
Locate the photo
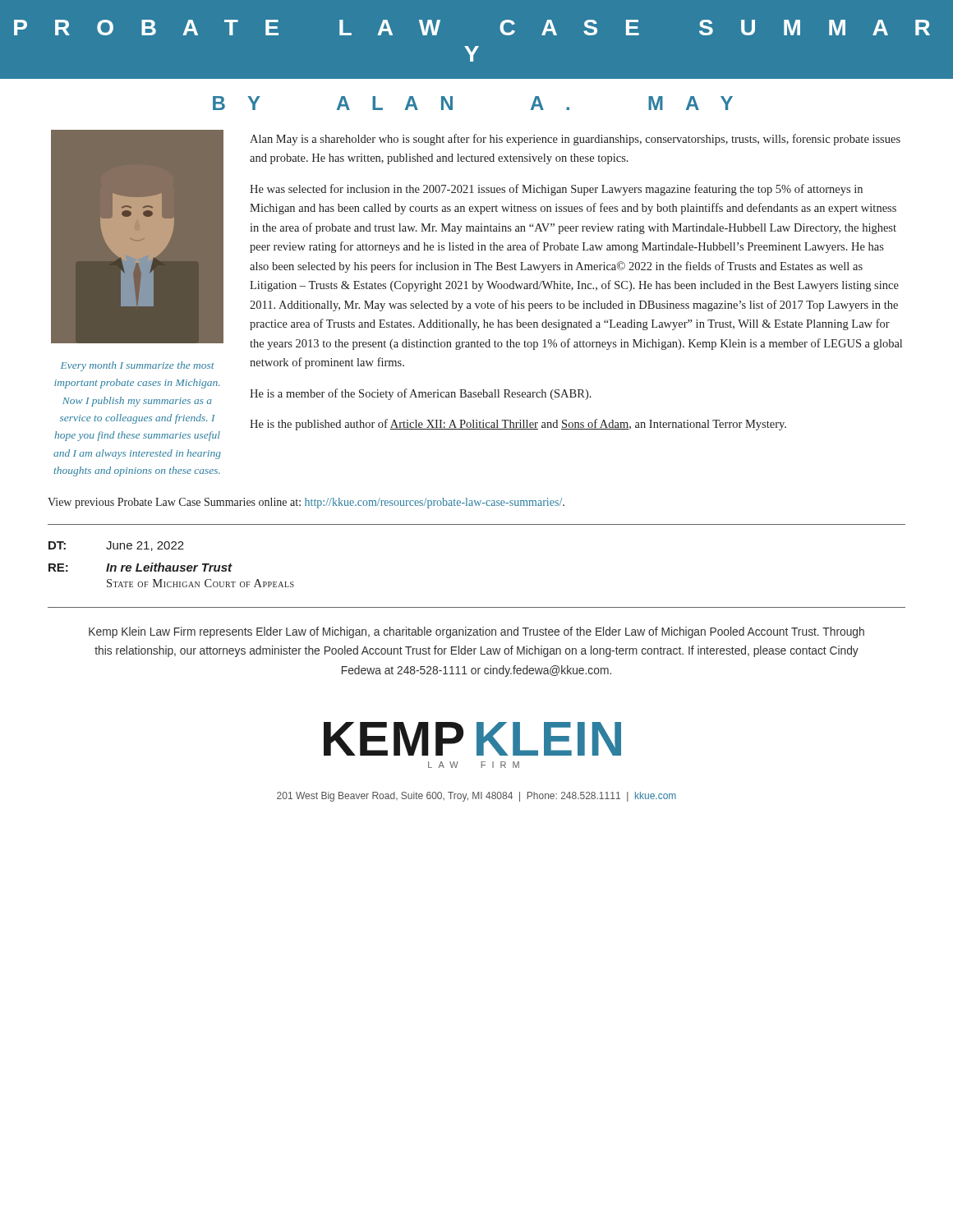[x=137, y=237]
